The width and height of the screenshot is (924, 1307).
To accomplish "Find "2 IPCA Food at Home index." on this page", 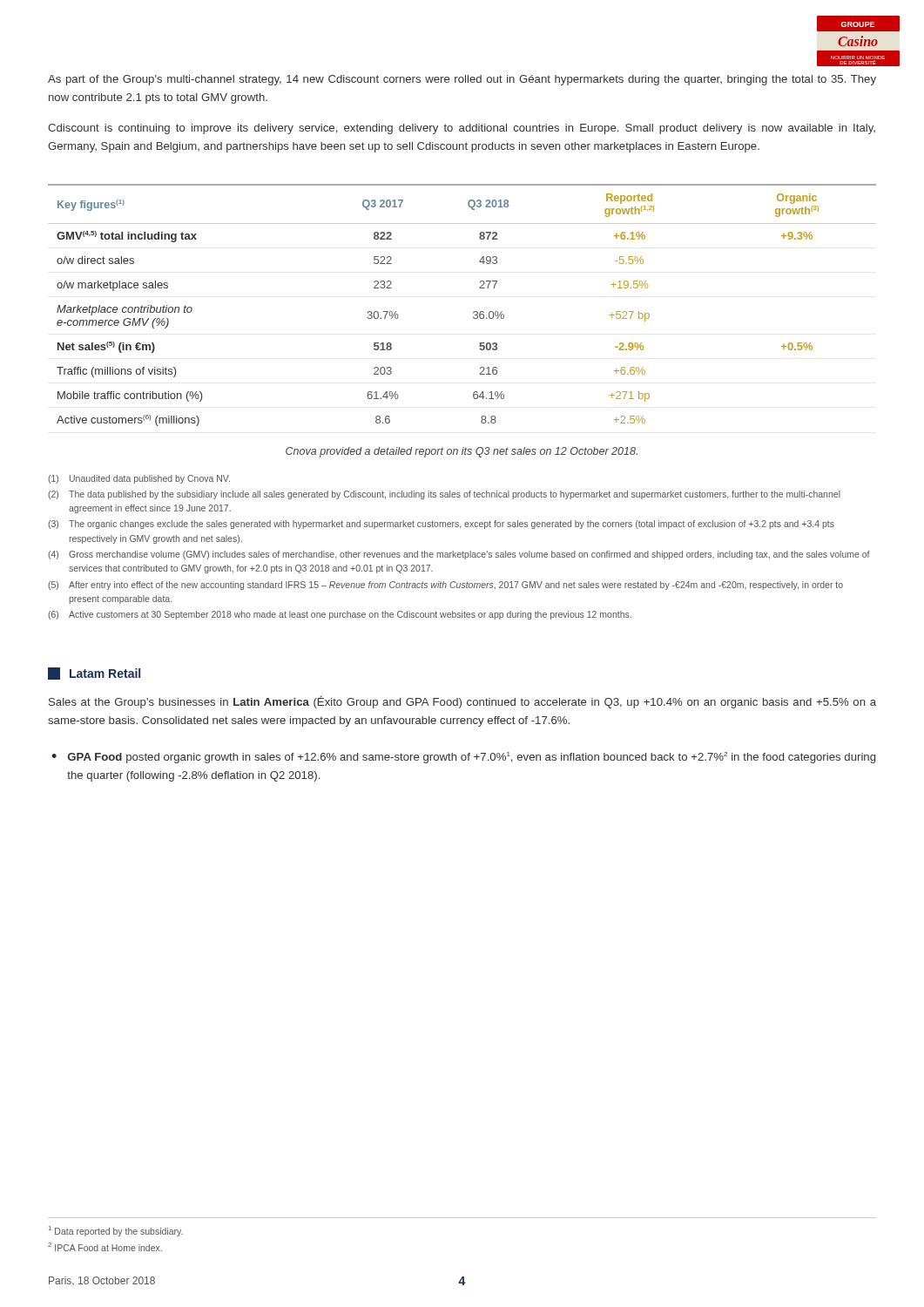I will pyautogui.click(x=105, y=1247).
